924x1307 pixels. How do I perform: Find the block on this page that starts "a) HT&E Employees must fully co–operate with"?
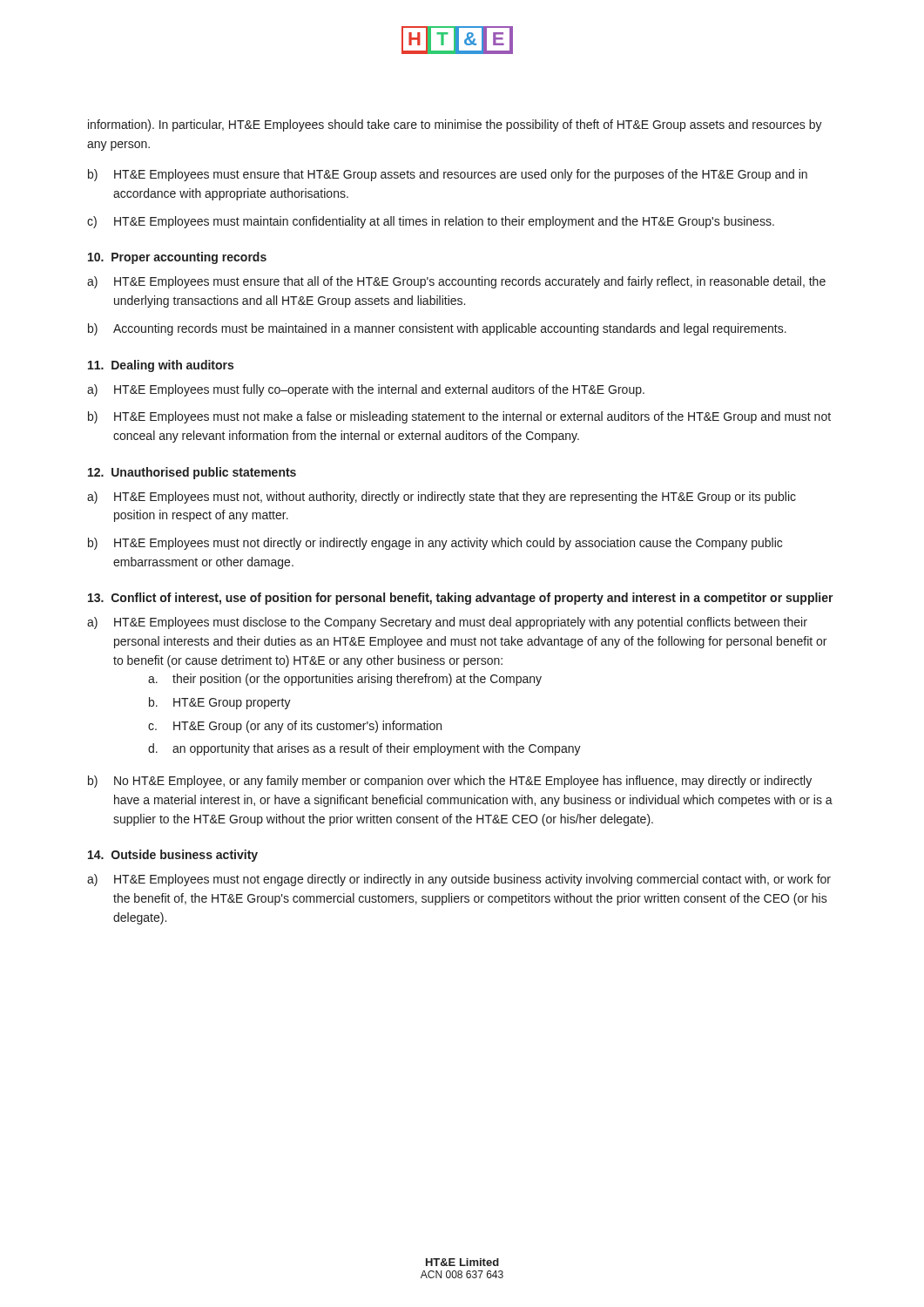462,390
